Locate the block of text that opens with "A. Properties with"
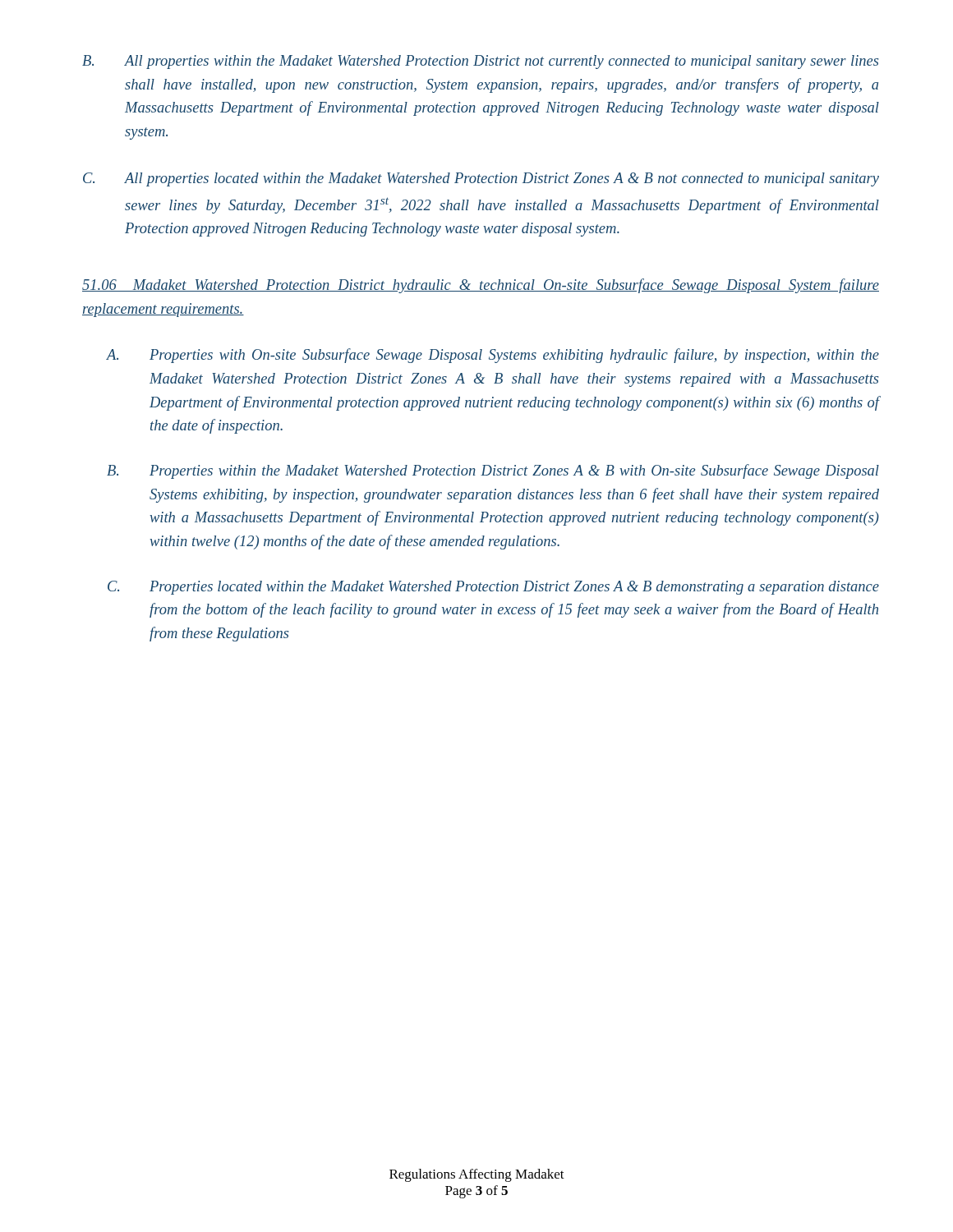This screenshot has width=953, height=1232. click(x=493, y=391)
